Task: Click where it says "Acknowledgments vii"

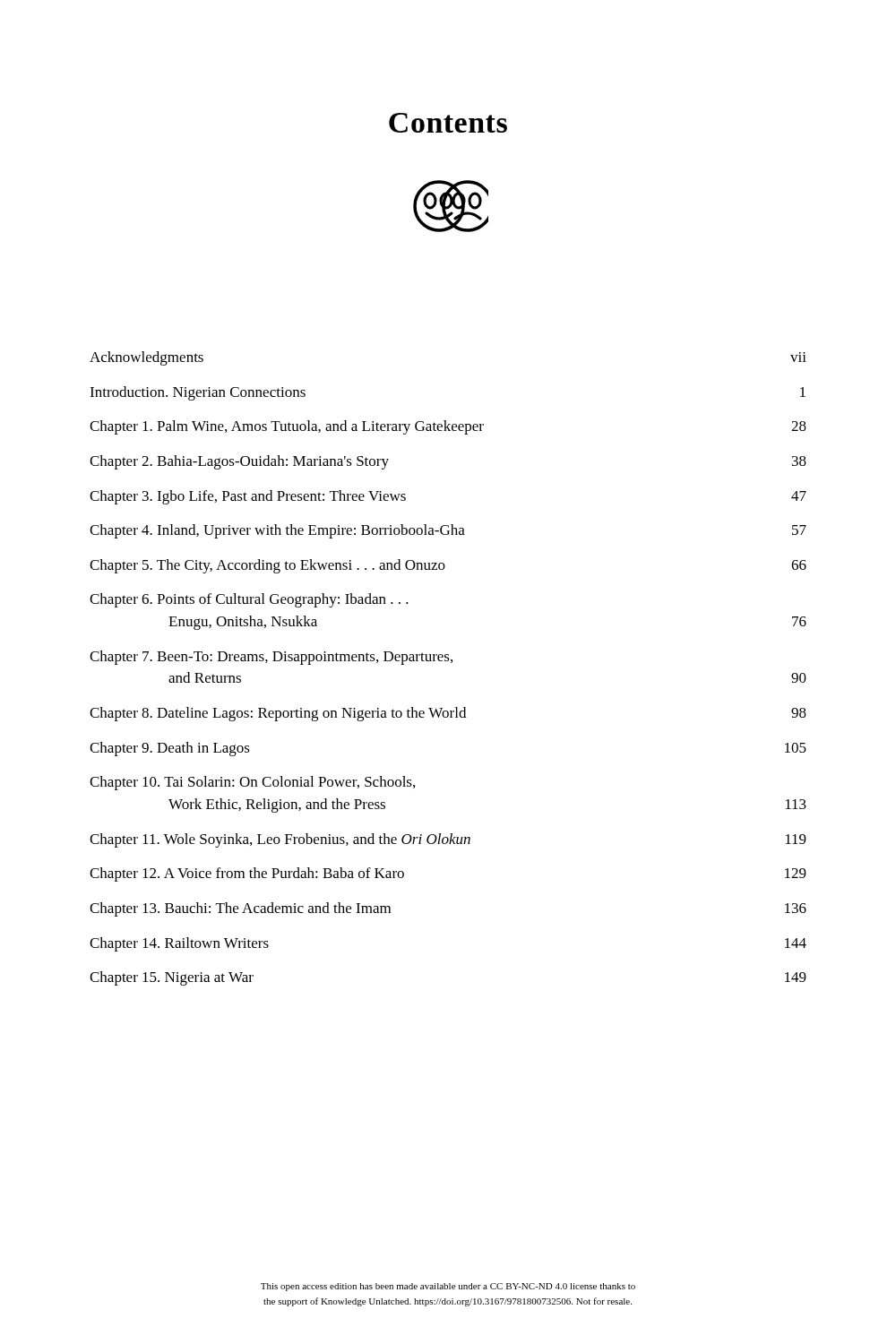Action: (x=148, y=358)
